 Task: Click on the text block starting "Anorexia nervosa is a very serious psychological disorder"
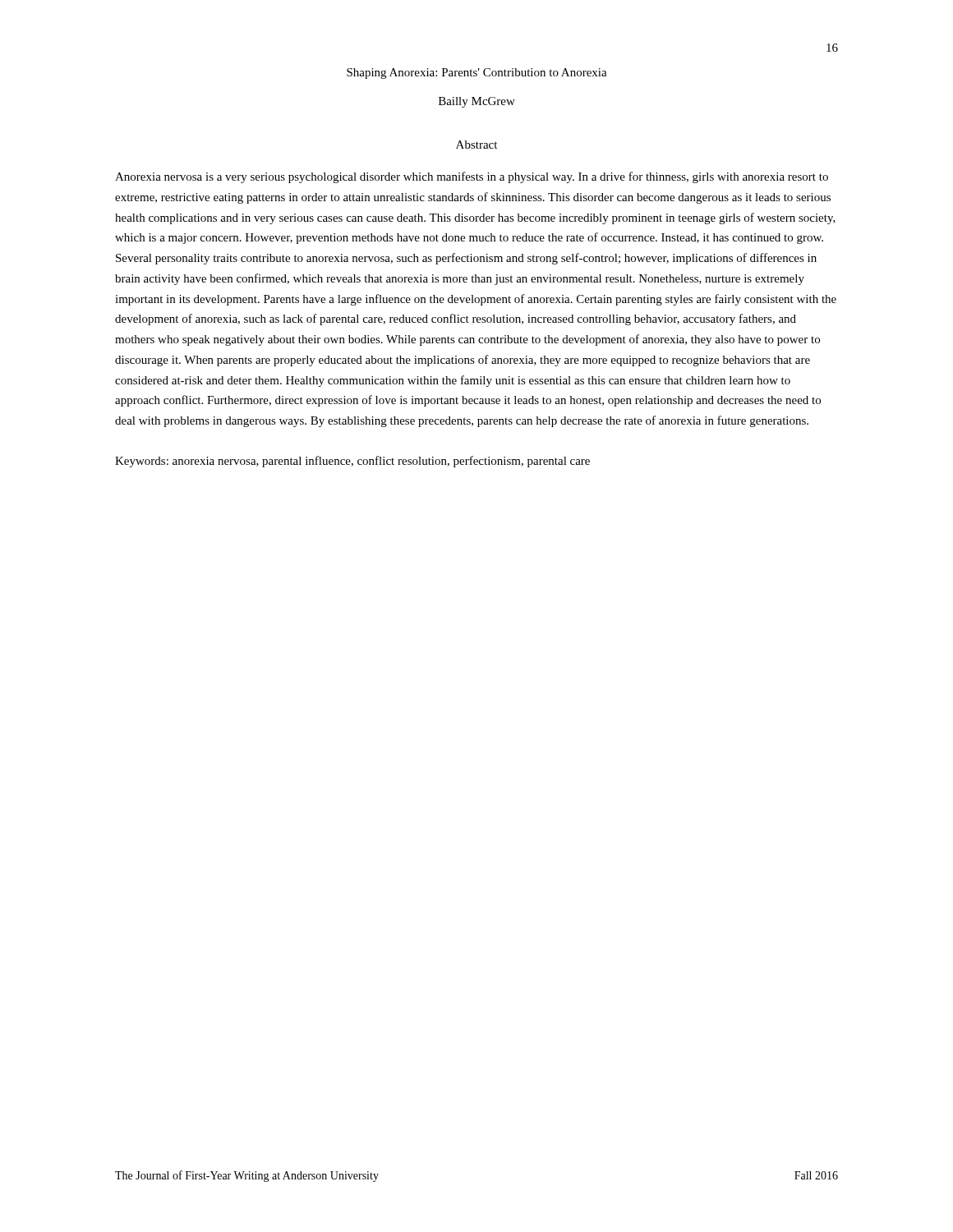pos(476,299)
